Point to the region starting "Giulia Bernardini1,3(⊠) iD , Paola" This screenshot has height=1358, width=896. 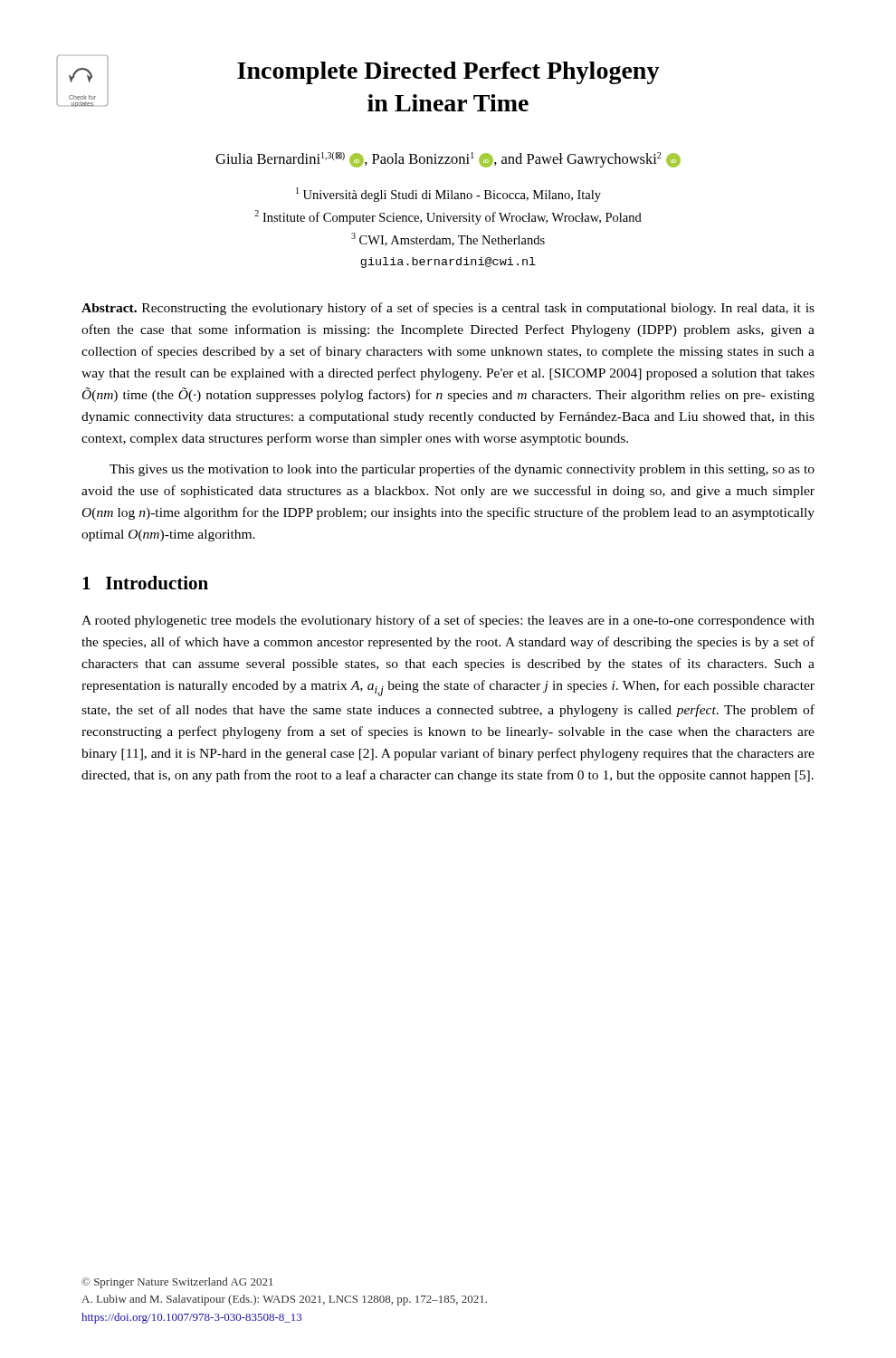pyautogui.click(x=448, y=159)
